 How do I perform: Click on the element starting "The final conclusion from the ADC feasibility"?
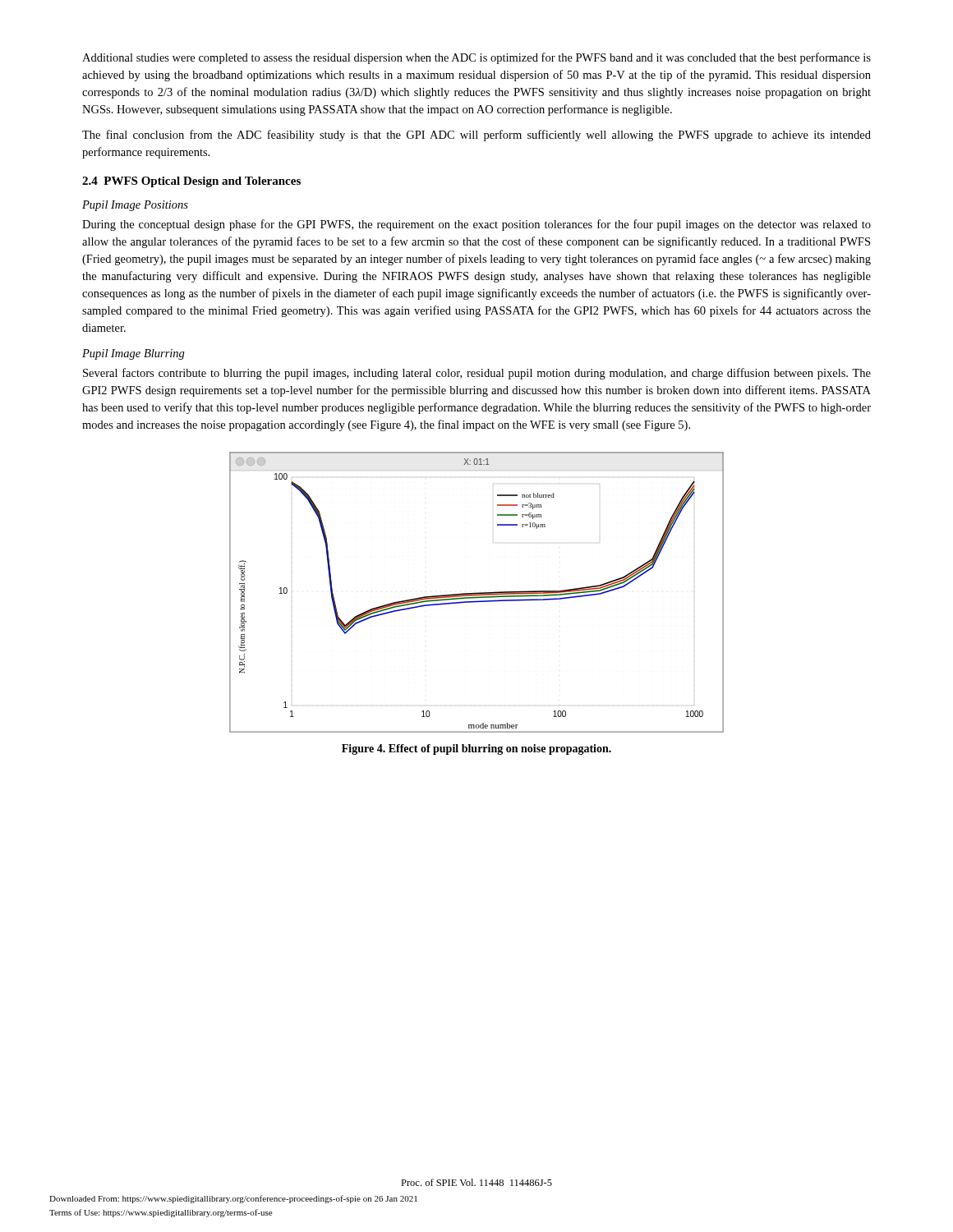(x=476, y=143)
